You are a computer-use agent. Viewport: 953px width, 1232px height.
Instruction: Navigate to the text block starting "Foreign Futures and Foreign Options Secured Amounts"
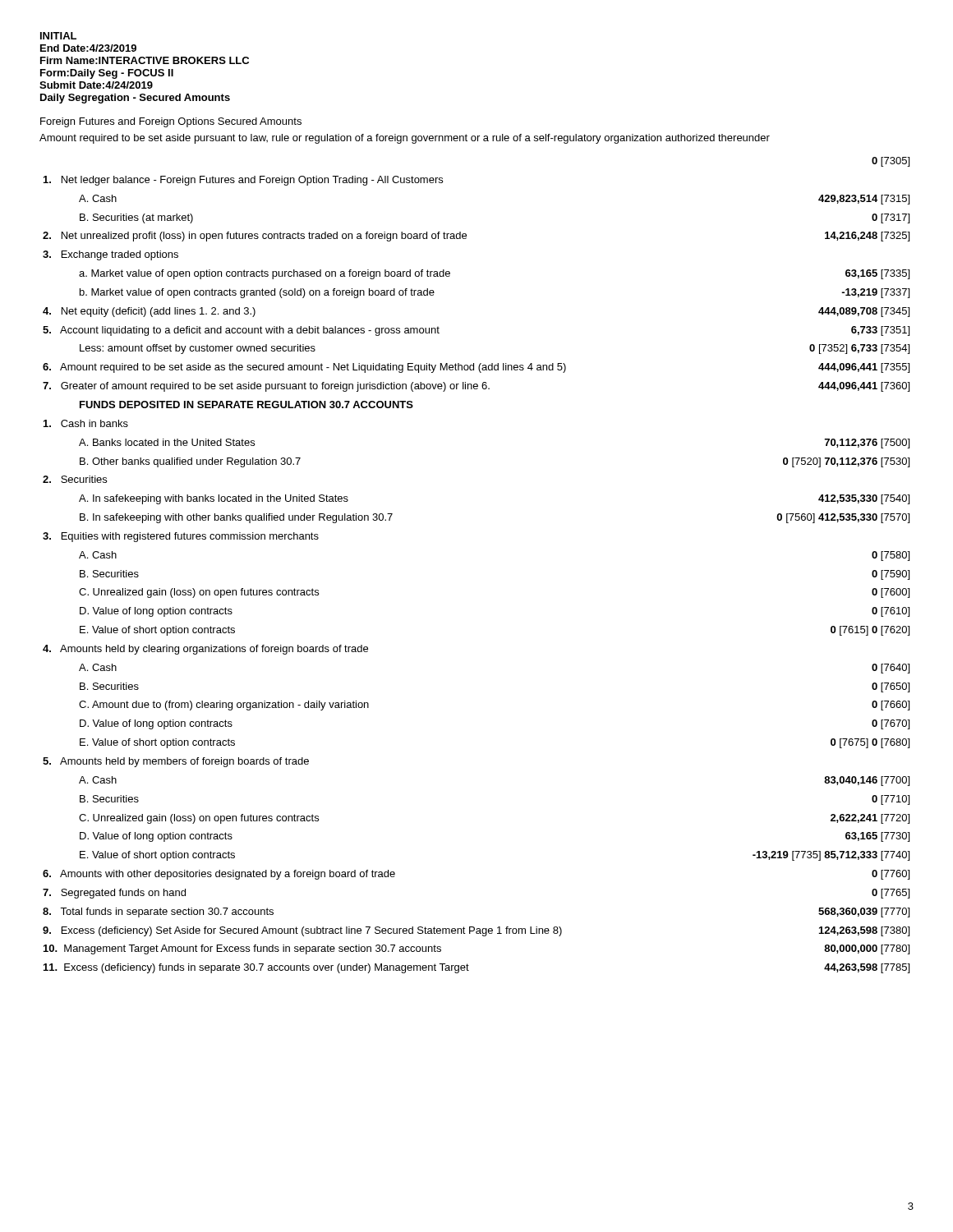pyautogui.click(x=405, y=129)
